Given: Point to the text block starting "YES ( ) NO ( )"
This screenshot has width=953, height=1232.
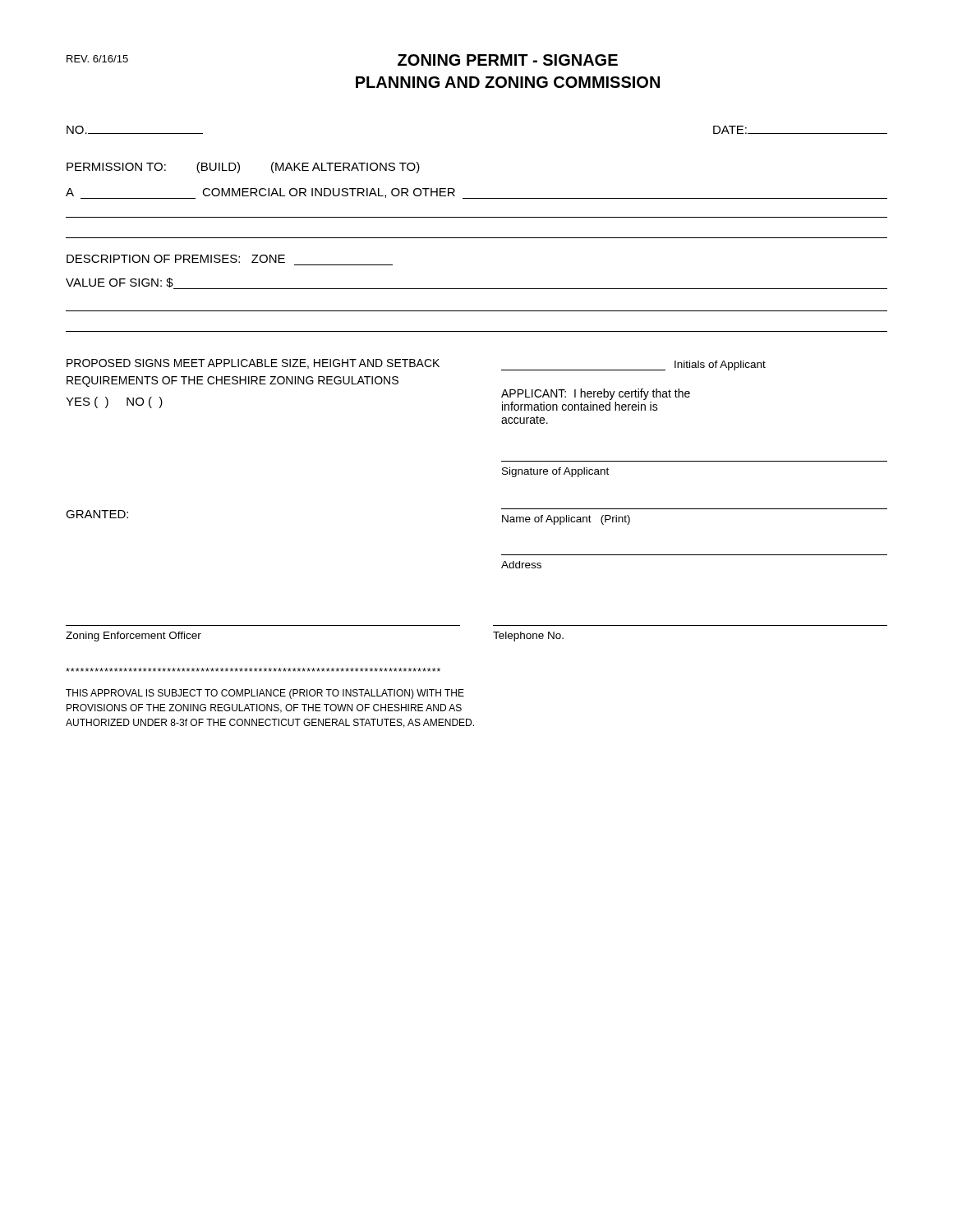Looking at the screenshot, I should pos(114,401).
